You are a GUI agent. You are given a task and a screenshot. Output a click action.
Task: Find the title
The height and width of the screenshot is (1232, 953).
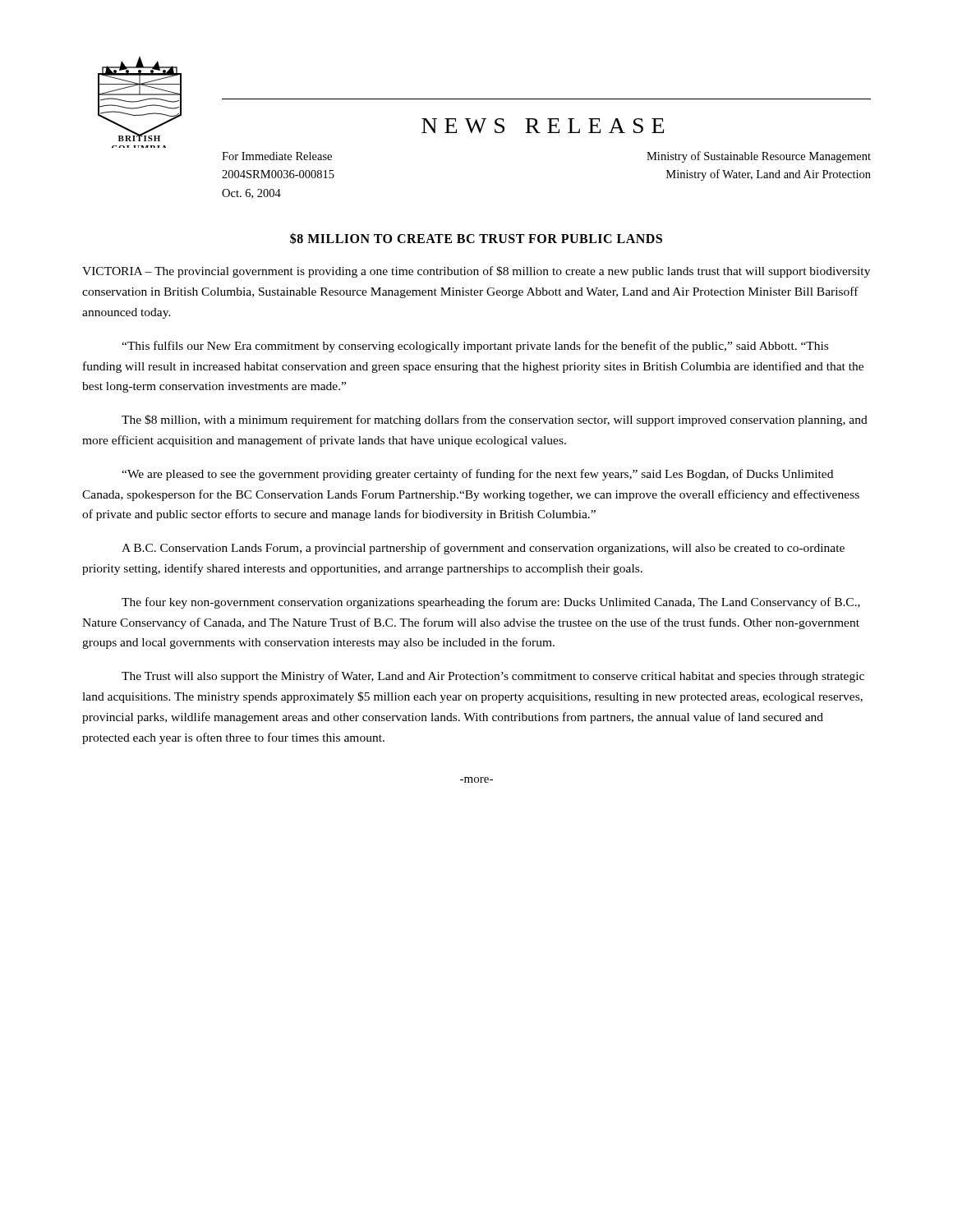click(x=546, y=123)
